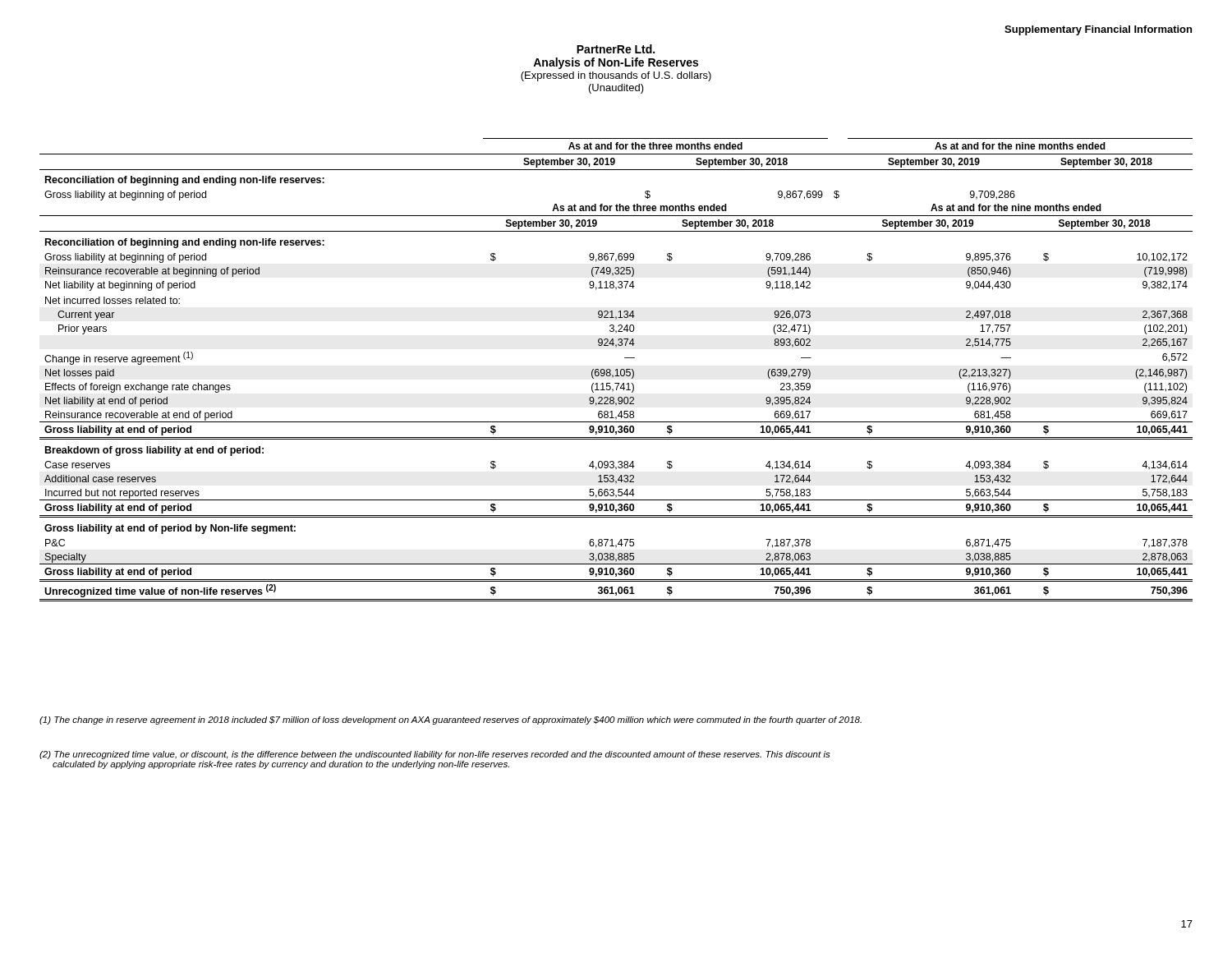Locate the table with the text "September 30, 2018"
Image resolution: width=1232 pixels, height=953 pixels.
coord(616,370)
